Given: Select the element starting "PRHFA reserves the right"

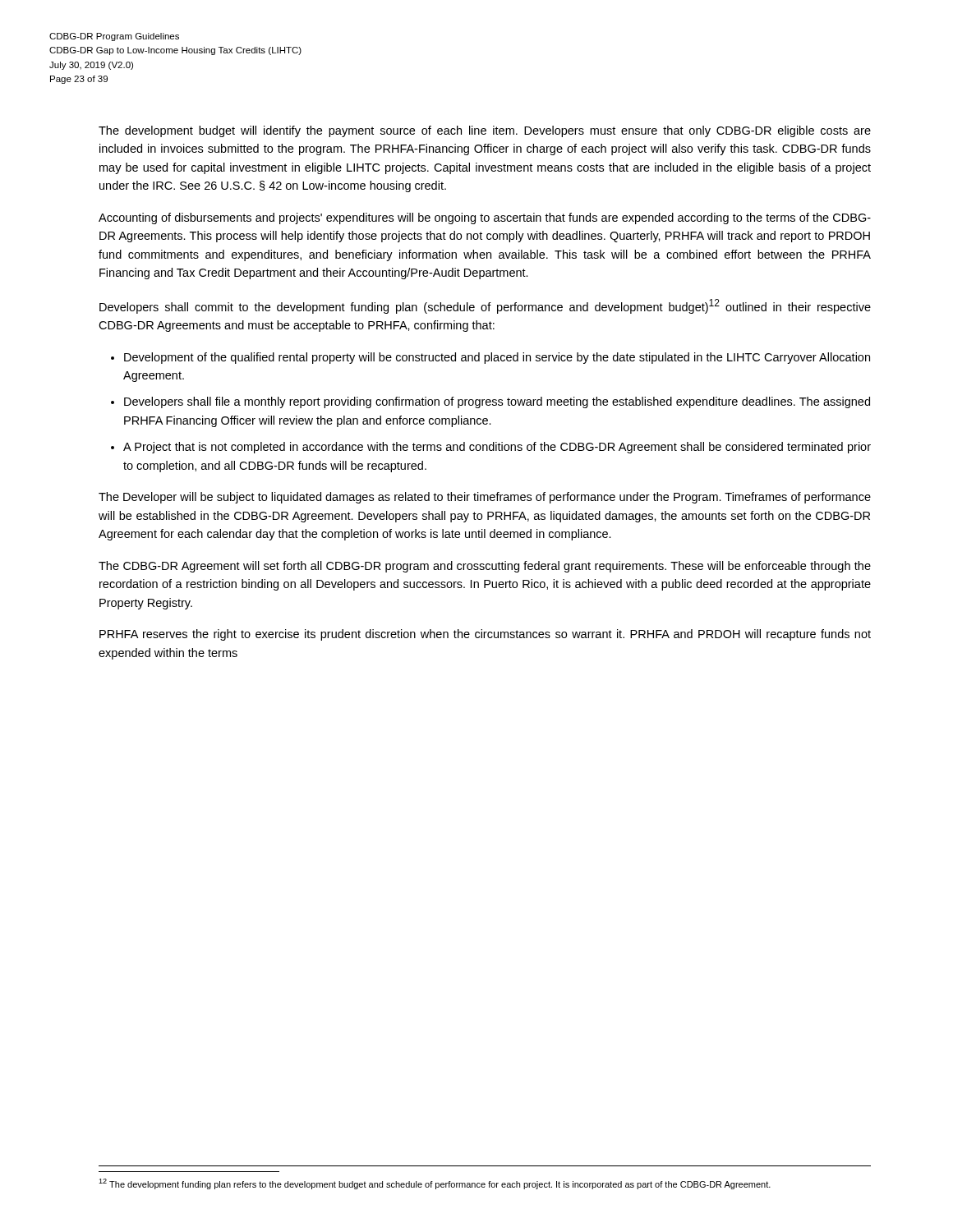Looking at the screenshot, I should tap(485, 643).
